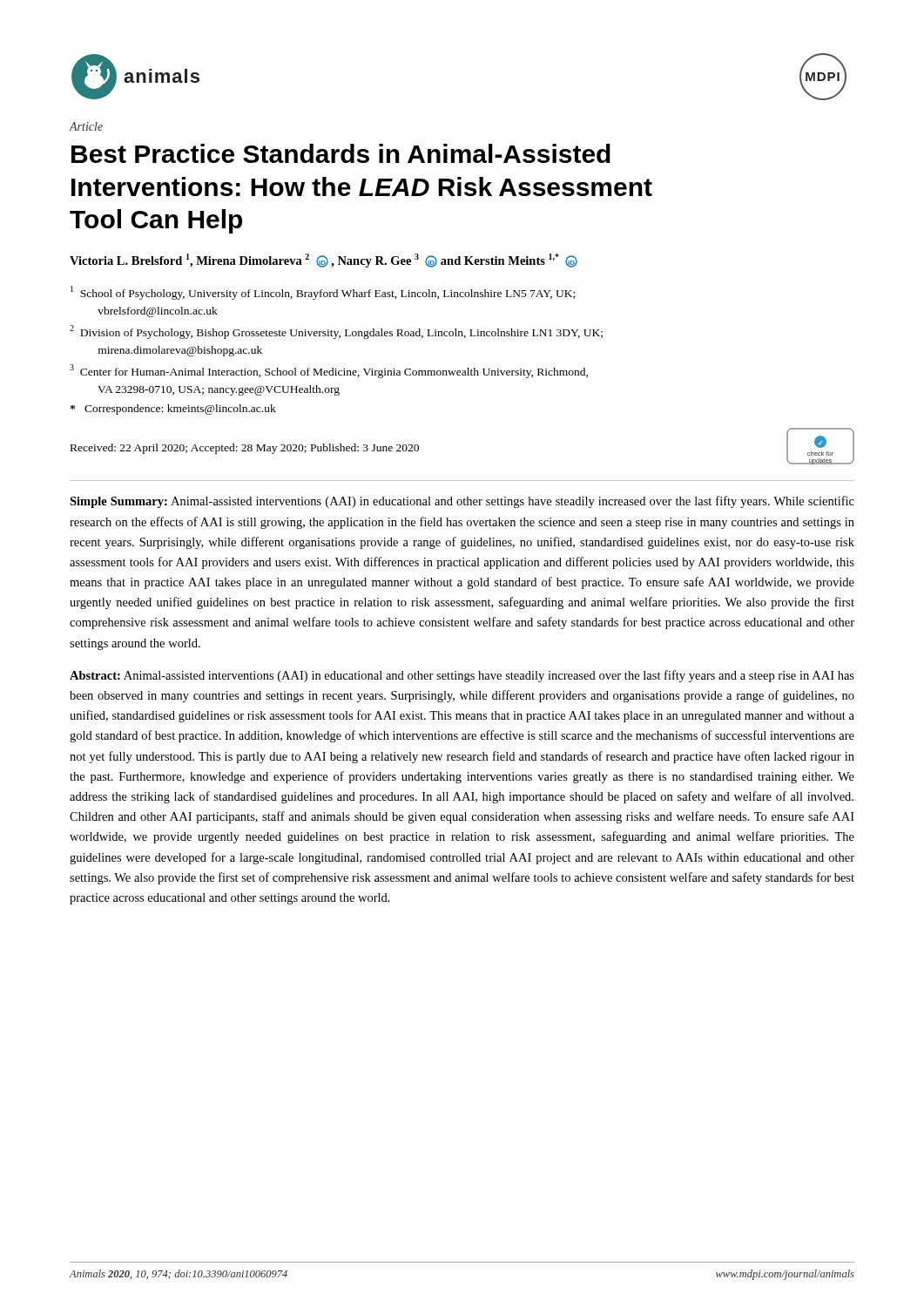Find "Correspondence: kmeints@lincoln.ac.uk" on this page
924x1307 pixels.
tap(173, 408)
